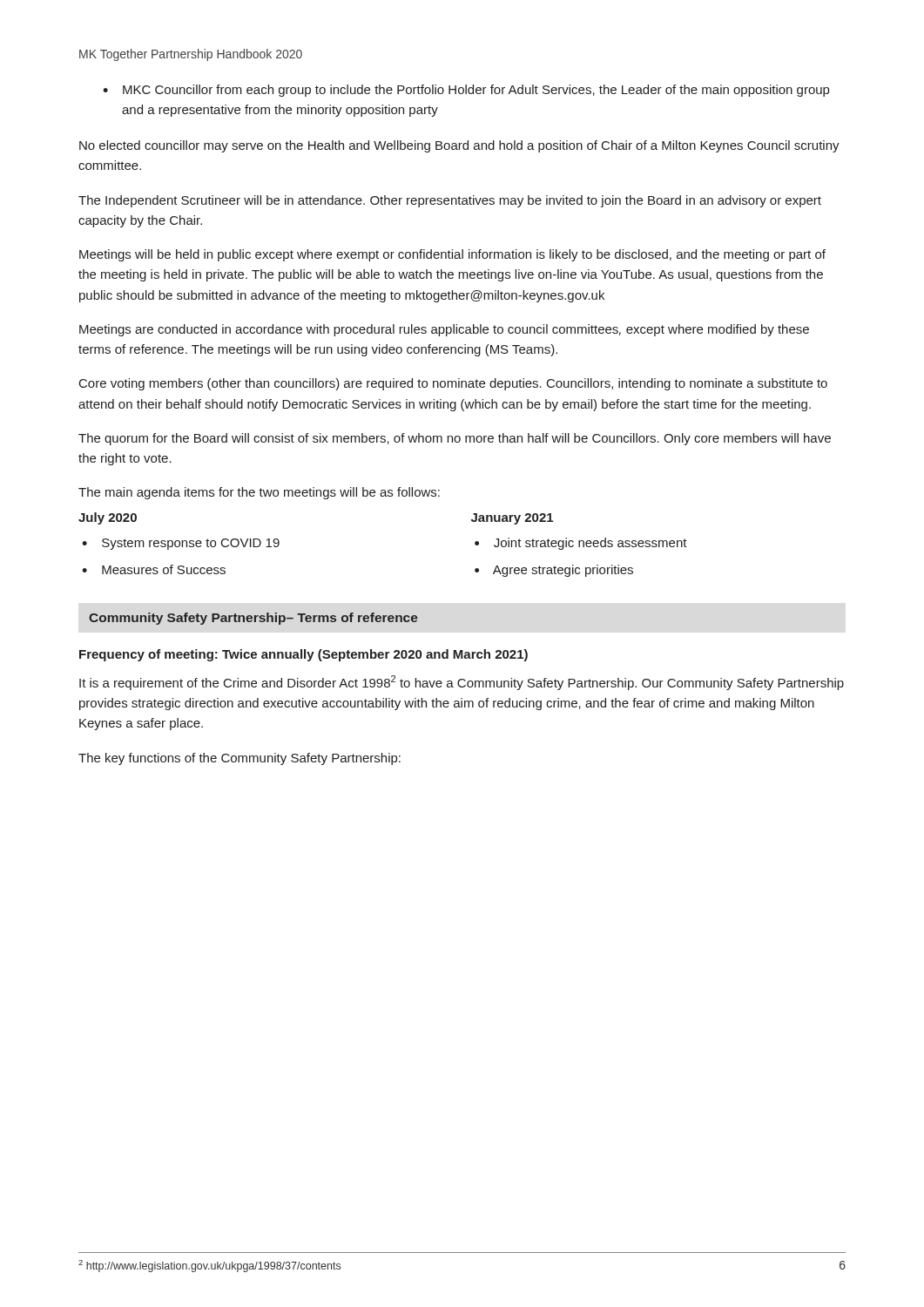Click on the list item containing "• Joint strategic"
This screenshot has width=924, height=1307.
pyautogui.click(x=580, y=544)
